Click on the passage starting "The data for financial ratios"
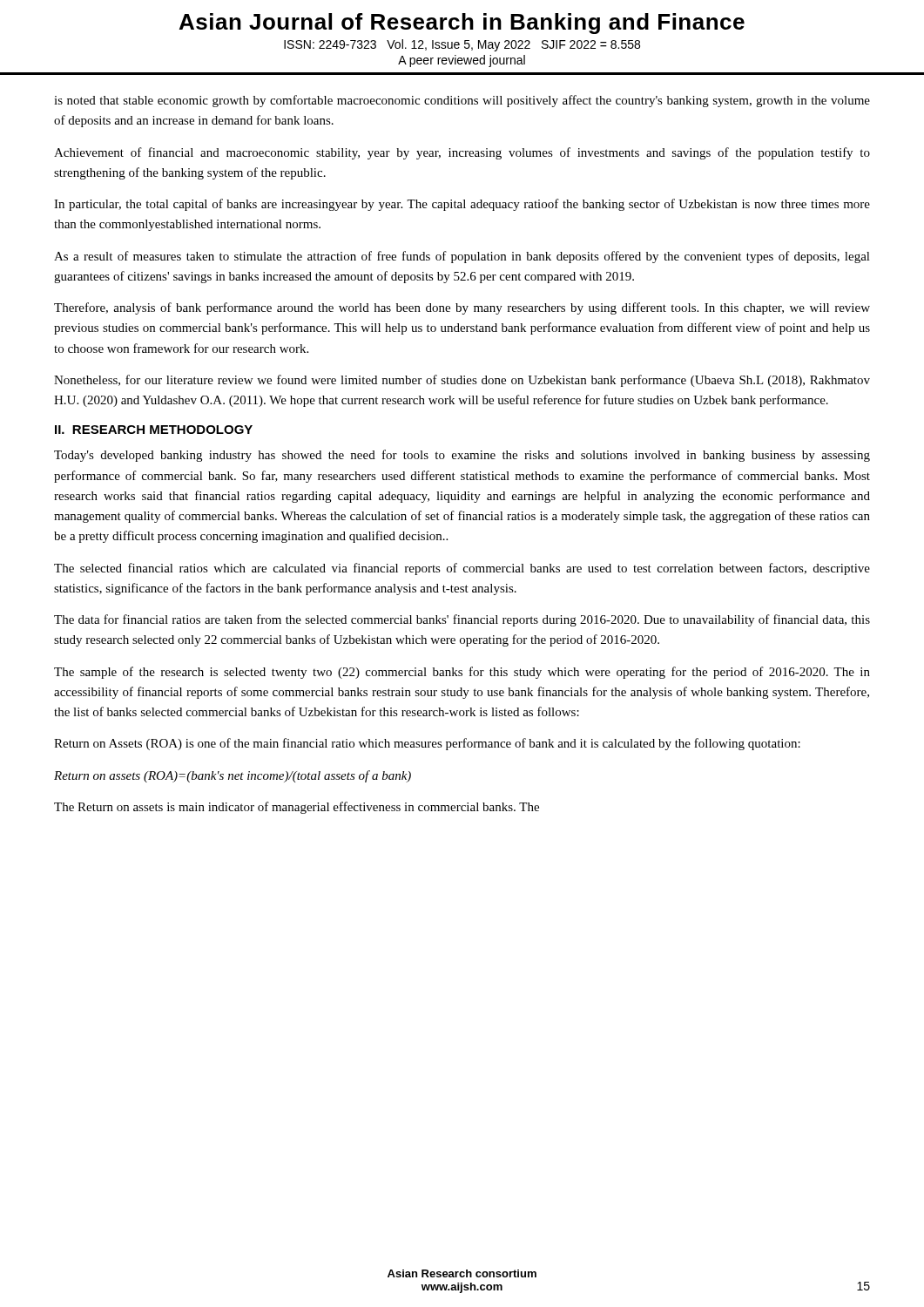The width and height of the screenshot is (924, 1307). pyautogui.click(x=462, y=630)
